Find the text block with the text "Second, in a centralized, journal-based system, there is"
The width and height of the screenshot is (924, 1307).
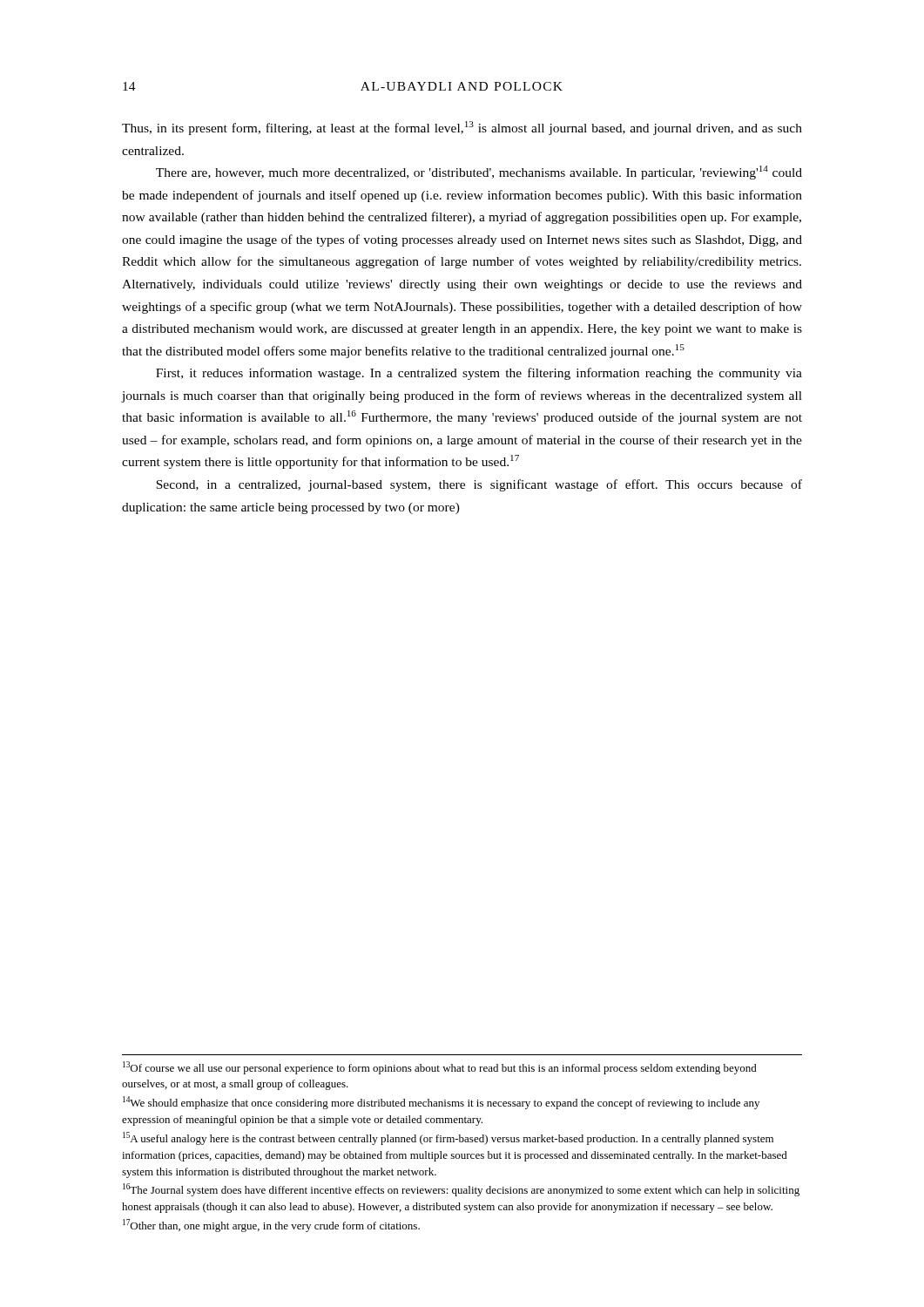click(462, 495)
